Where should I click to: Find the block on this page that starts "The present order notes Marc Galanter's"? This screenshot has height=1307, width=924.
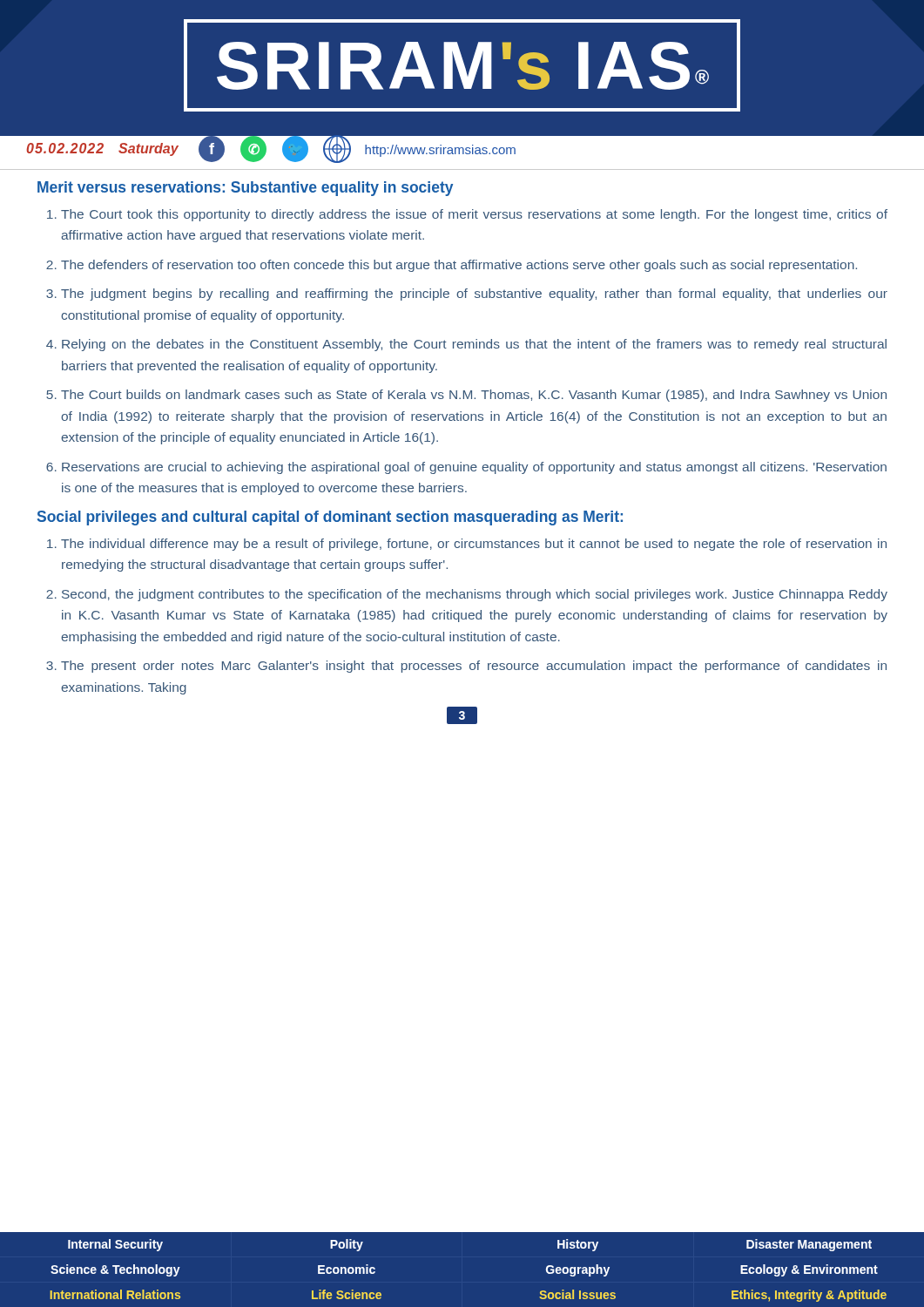point(474,676)
